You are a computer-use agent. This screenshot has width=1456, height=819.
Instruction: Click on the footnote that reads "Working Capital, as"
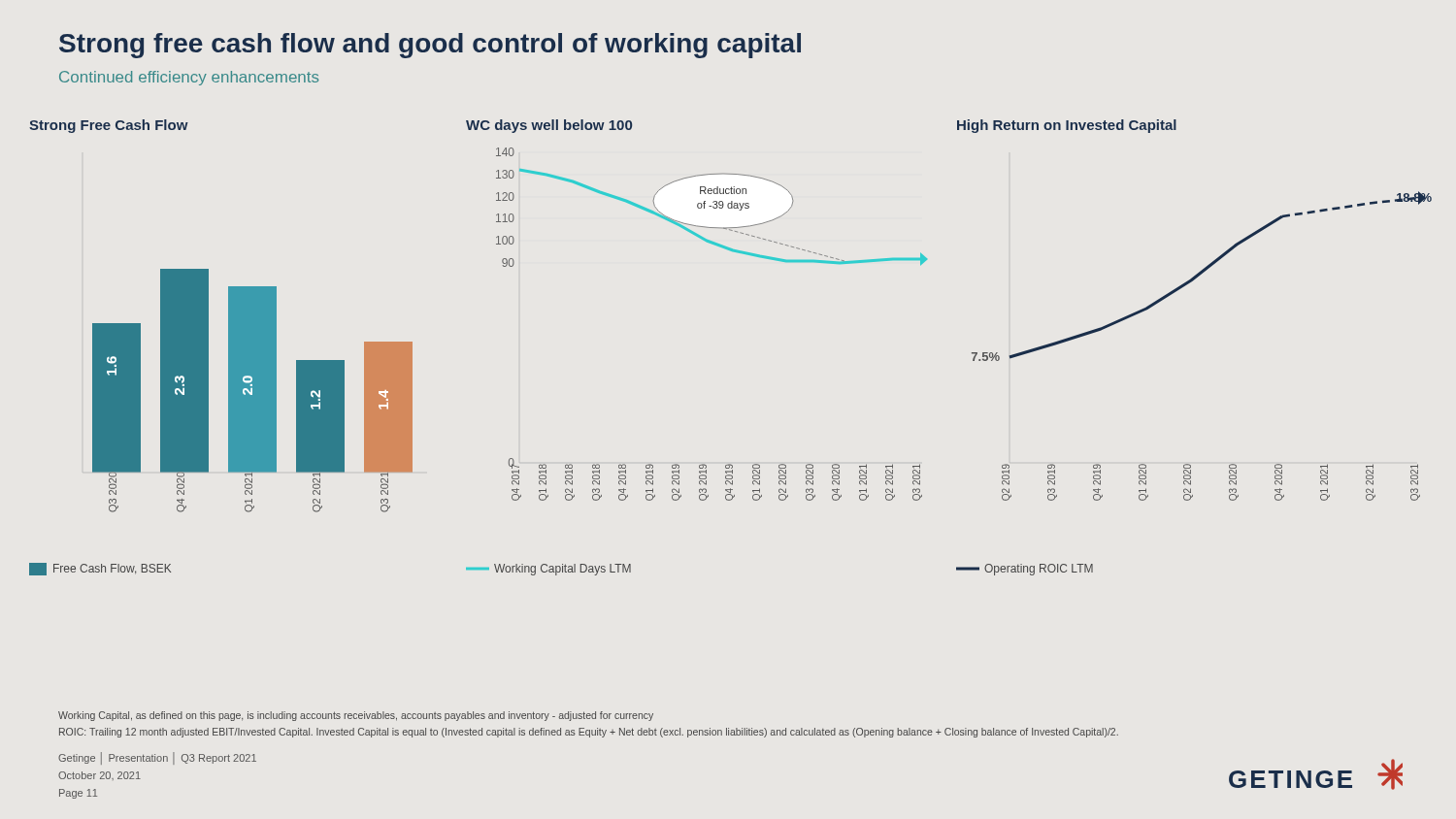589,724
